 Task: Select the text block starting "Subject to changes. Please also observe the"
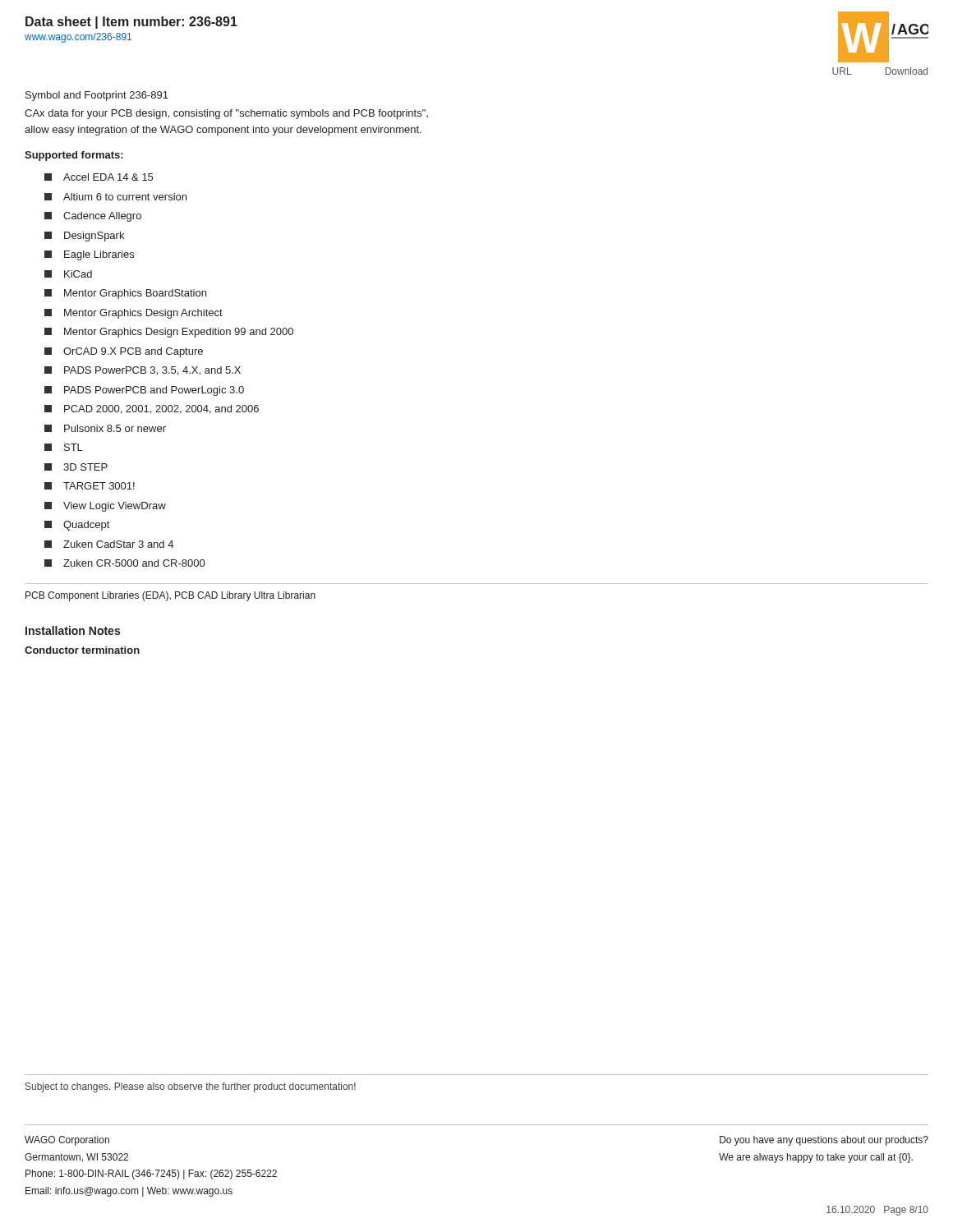tap(190, 1087)
